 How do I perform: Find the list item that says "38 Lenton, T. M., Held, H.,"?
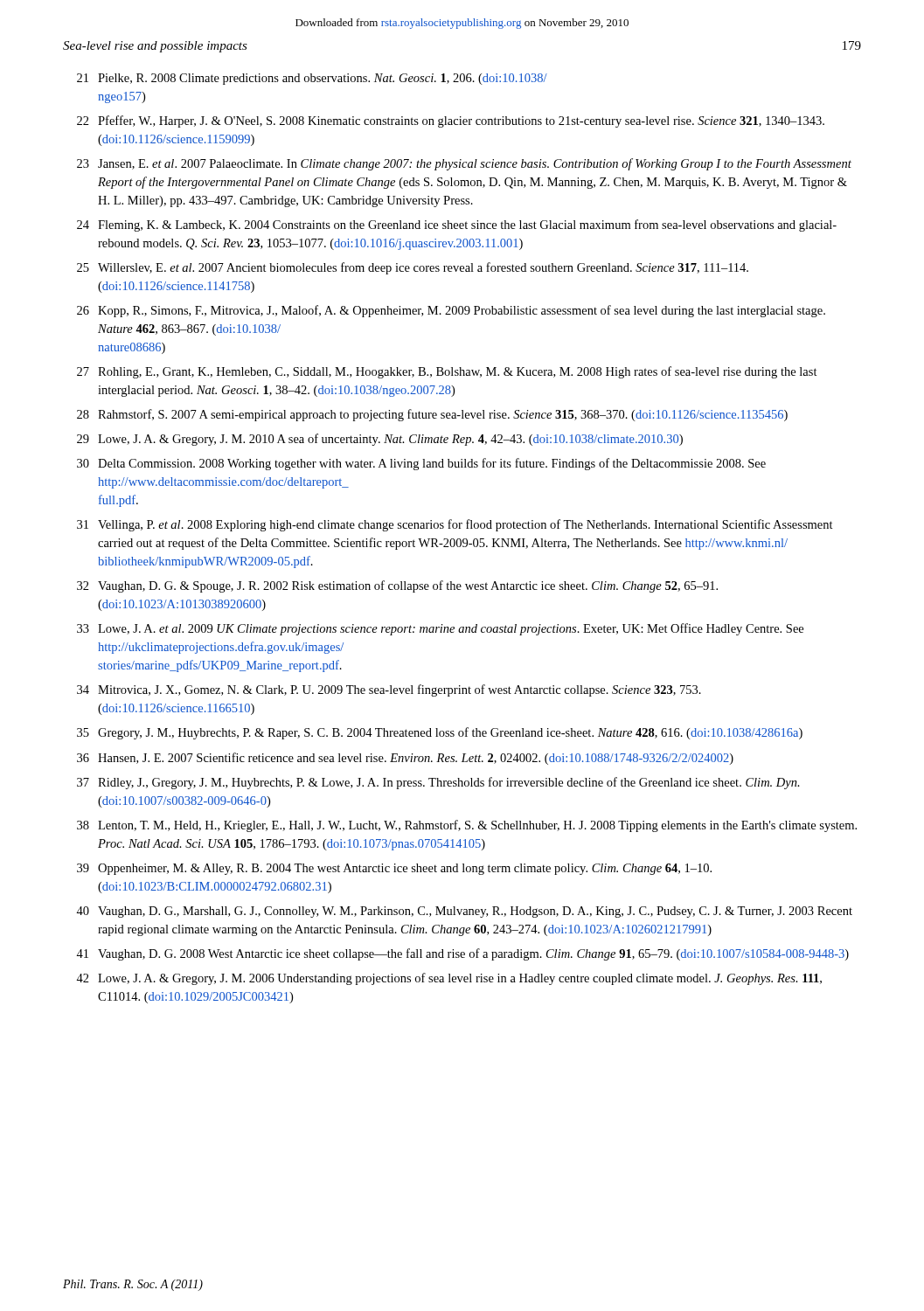(x=462, y=834)
